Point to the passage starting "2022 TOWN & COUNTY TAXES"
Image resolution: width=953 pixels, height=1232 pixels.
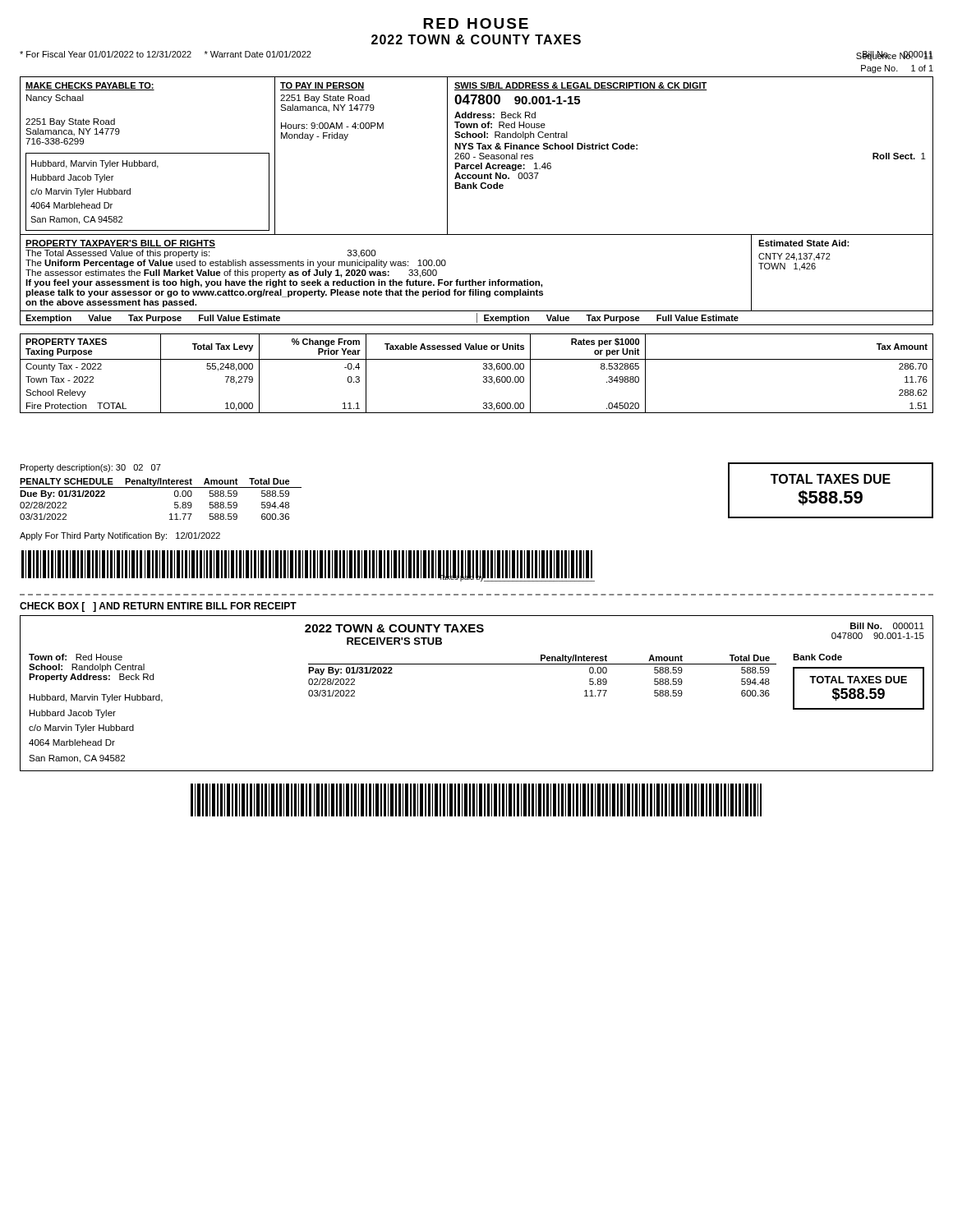coord(394,628)
